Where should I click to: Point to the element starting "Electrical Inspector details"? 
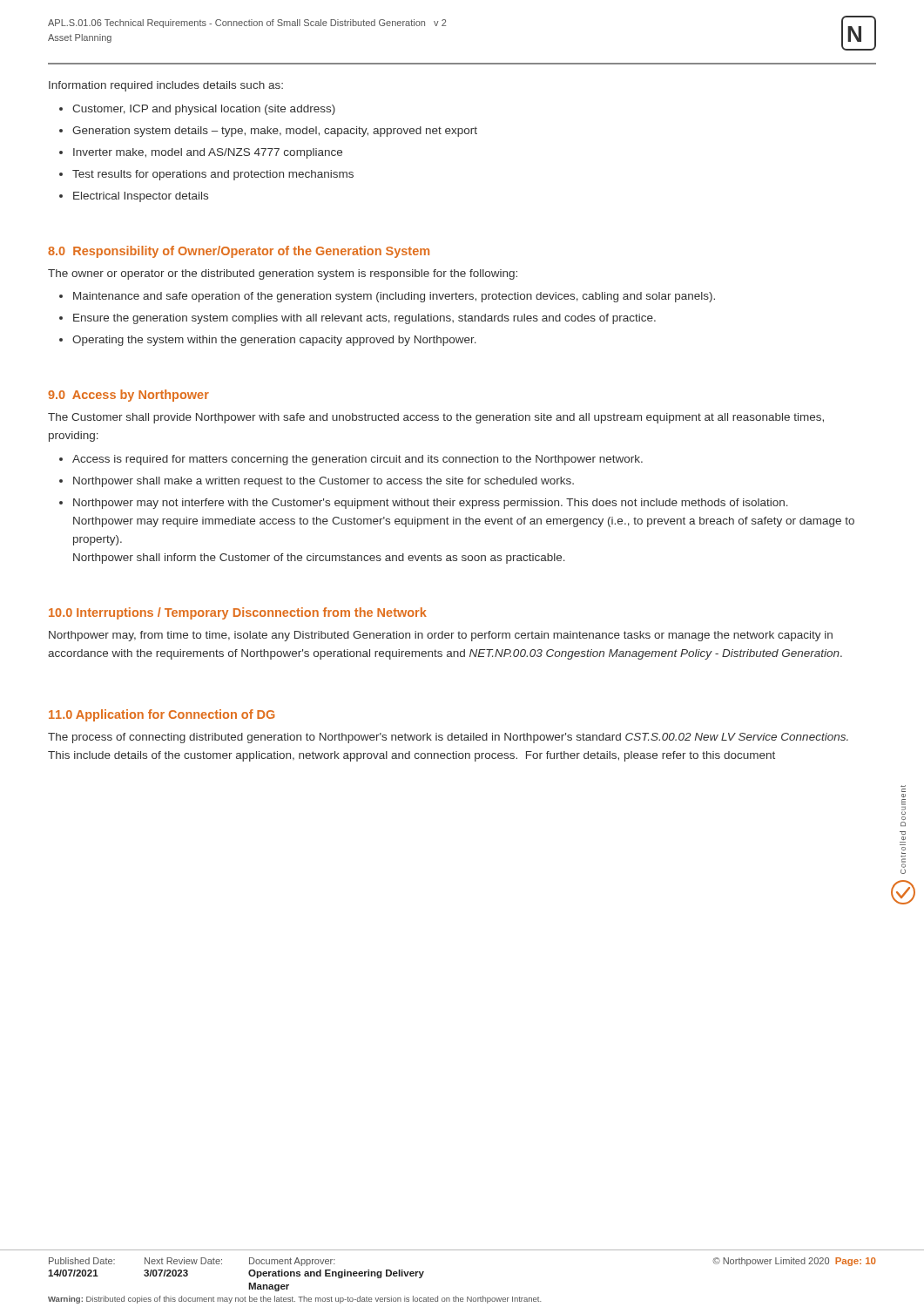click(141, 195)
